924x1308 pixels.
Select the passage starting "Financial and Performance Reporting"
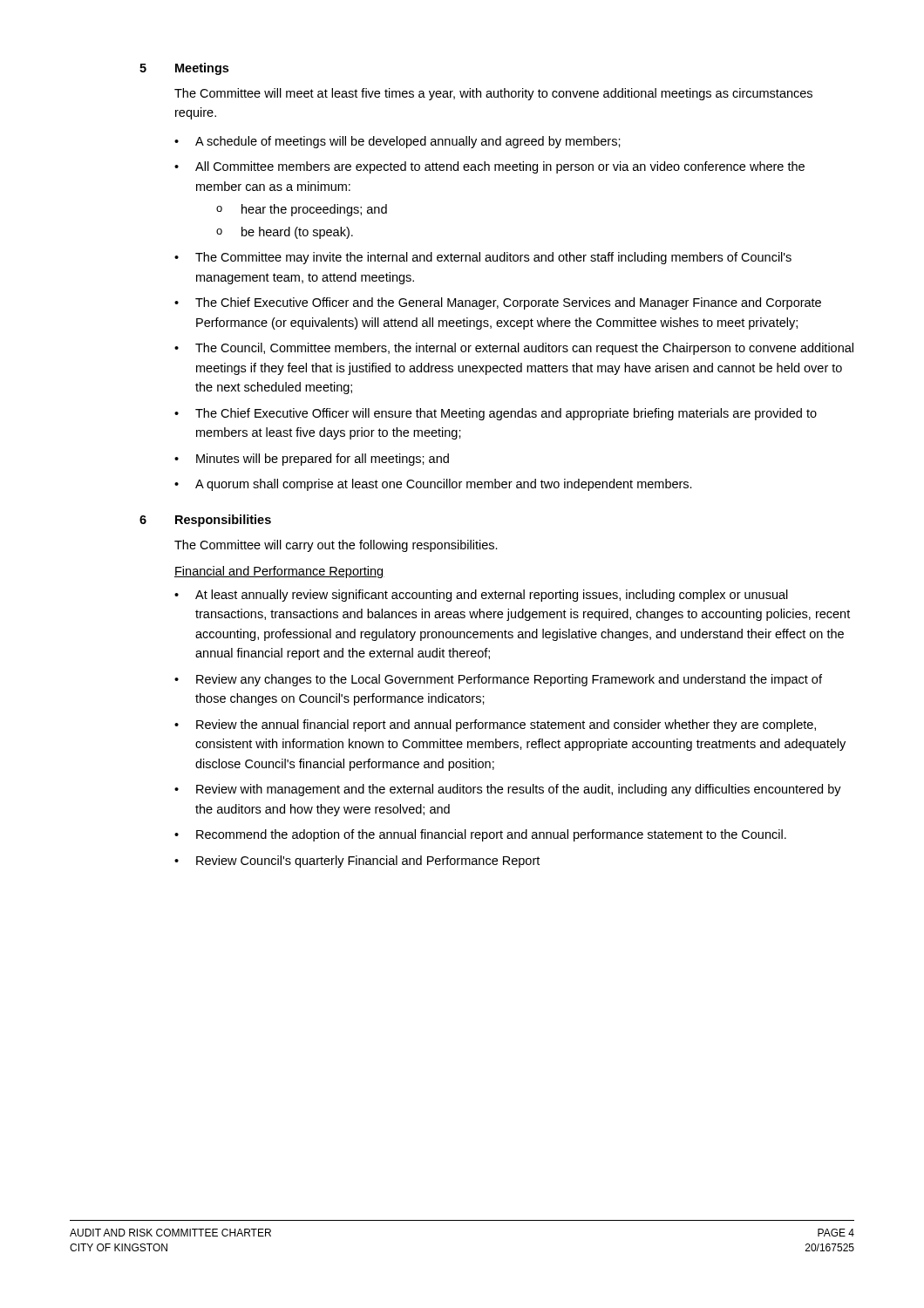pos(279,571)
